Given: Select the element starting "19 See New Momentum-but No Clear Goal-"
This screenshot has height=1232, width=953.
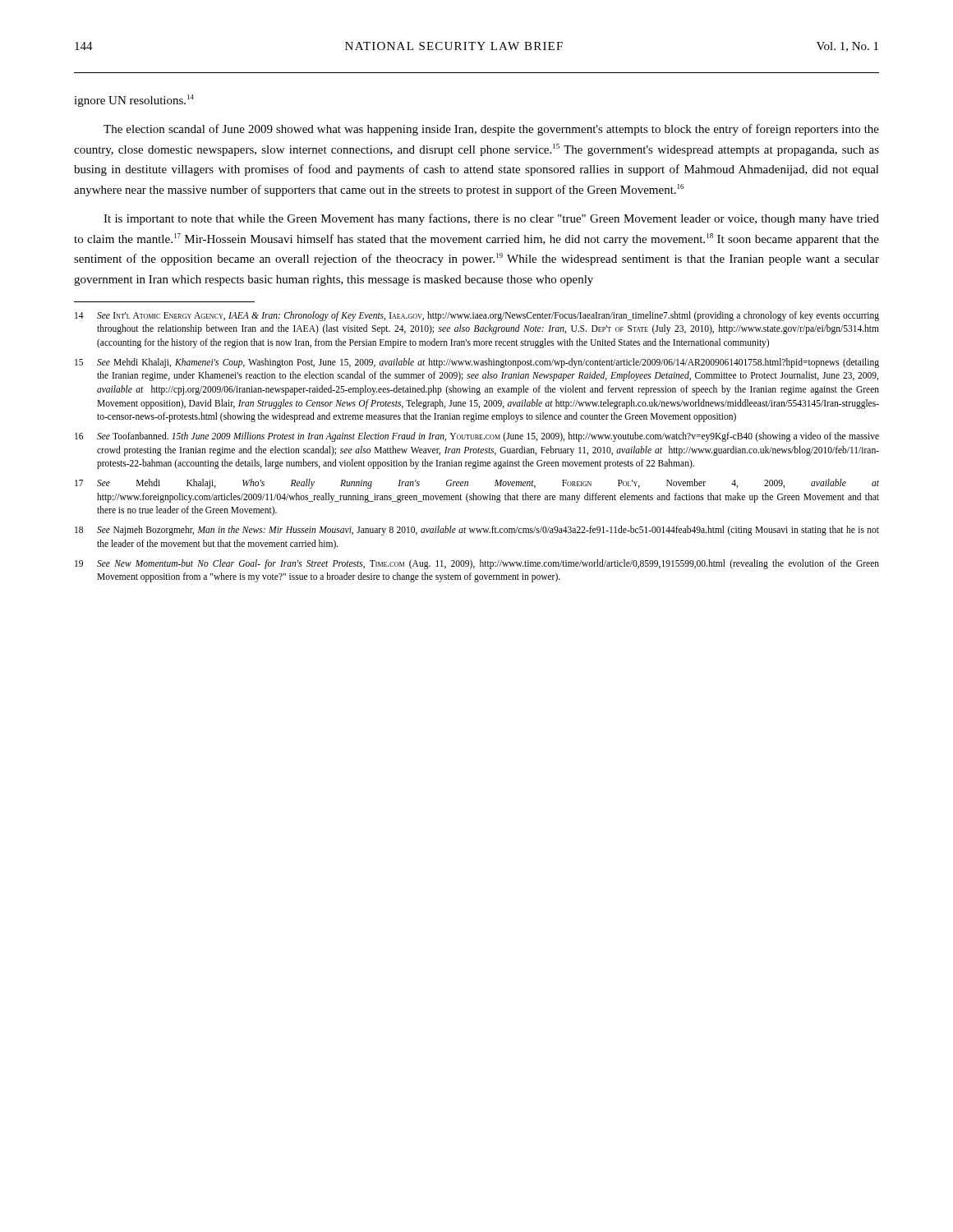Looking at the screenshot, I should click(x=476, y=570).
